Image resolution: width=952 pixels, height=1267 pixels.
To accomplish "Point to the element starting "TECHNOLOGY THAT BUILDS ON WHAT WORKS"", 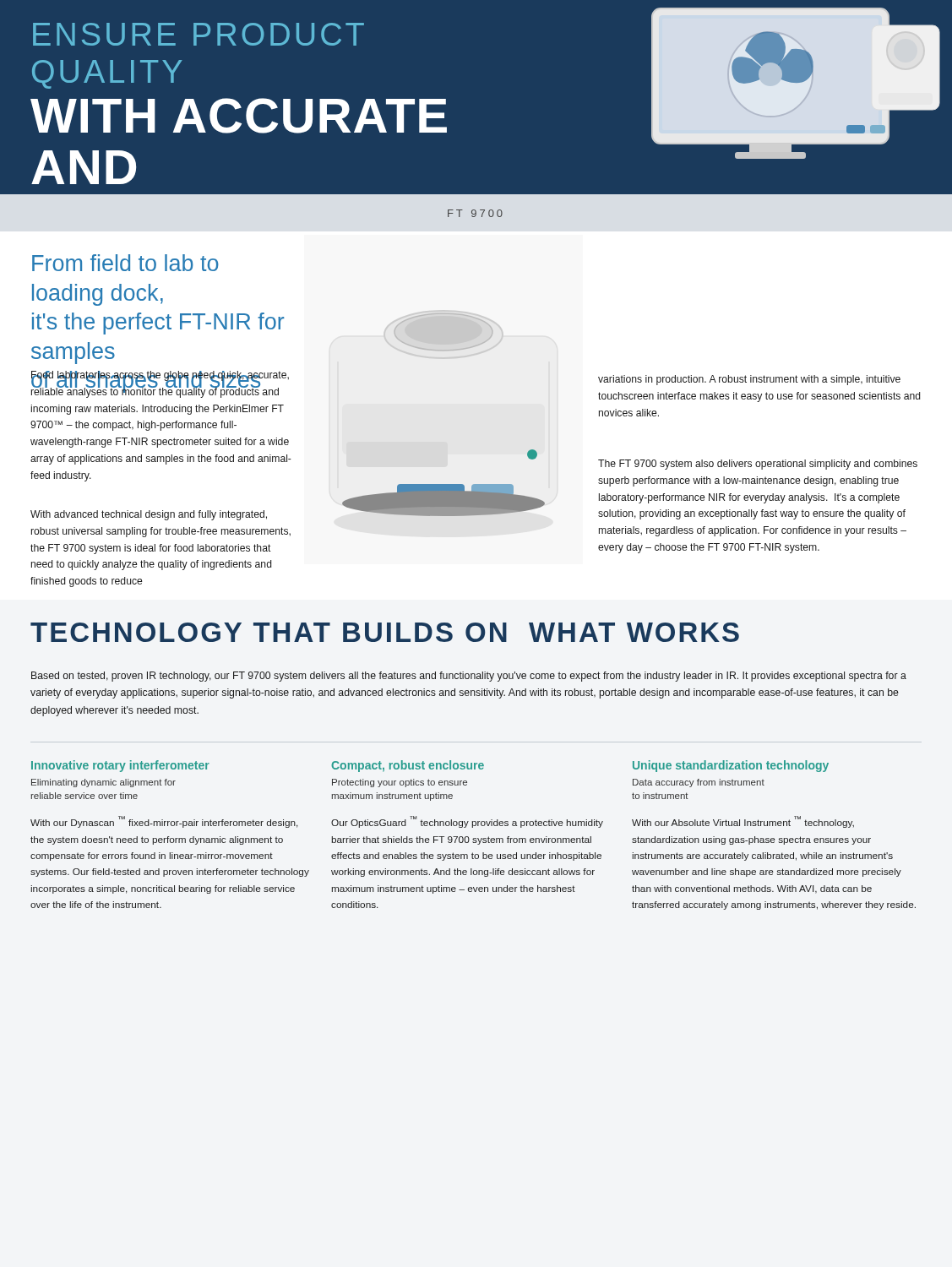I will (386, 632).
